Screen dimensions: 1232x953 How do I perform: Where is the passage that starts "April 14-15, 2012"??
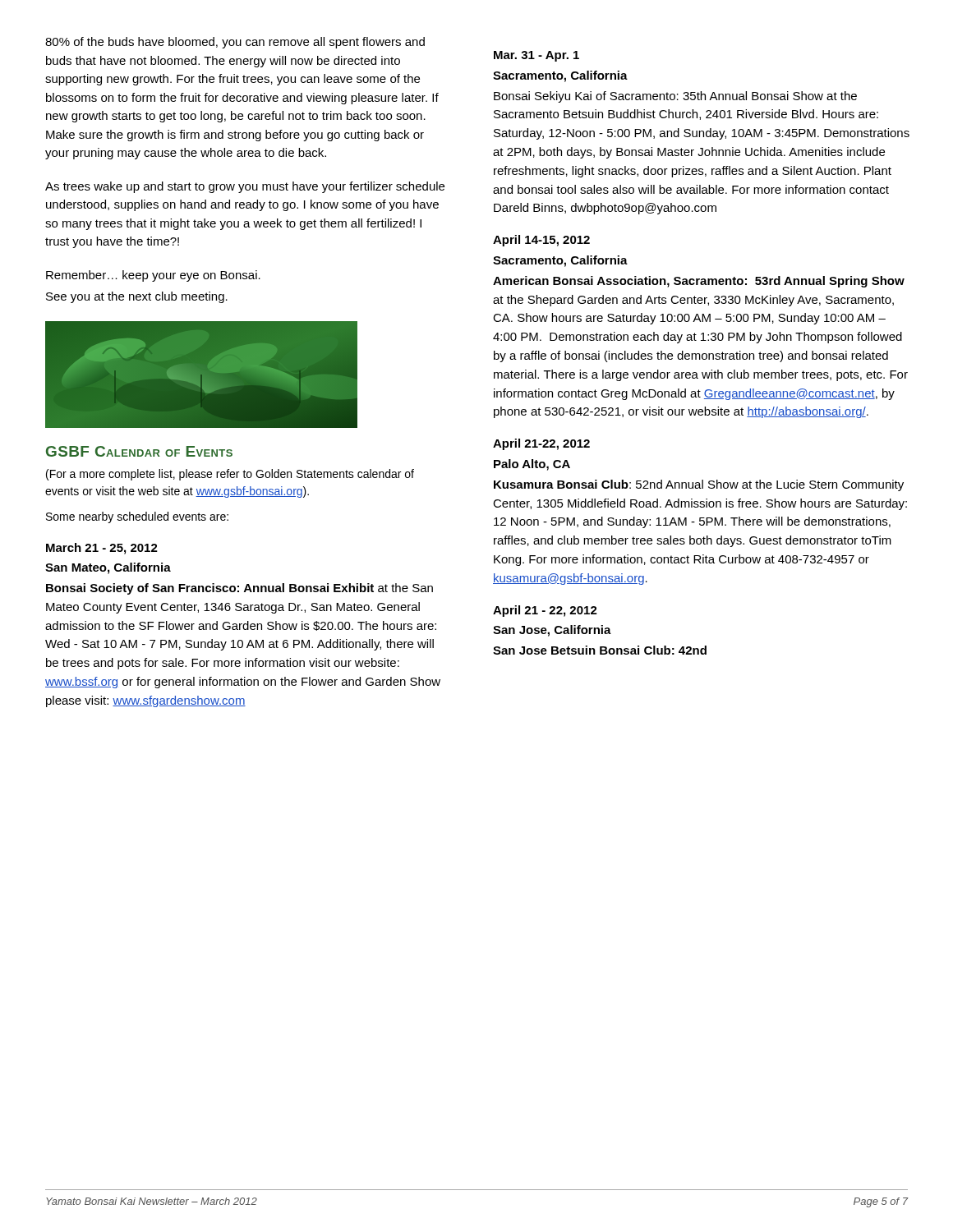coord(702,325)
